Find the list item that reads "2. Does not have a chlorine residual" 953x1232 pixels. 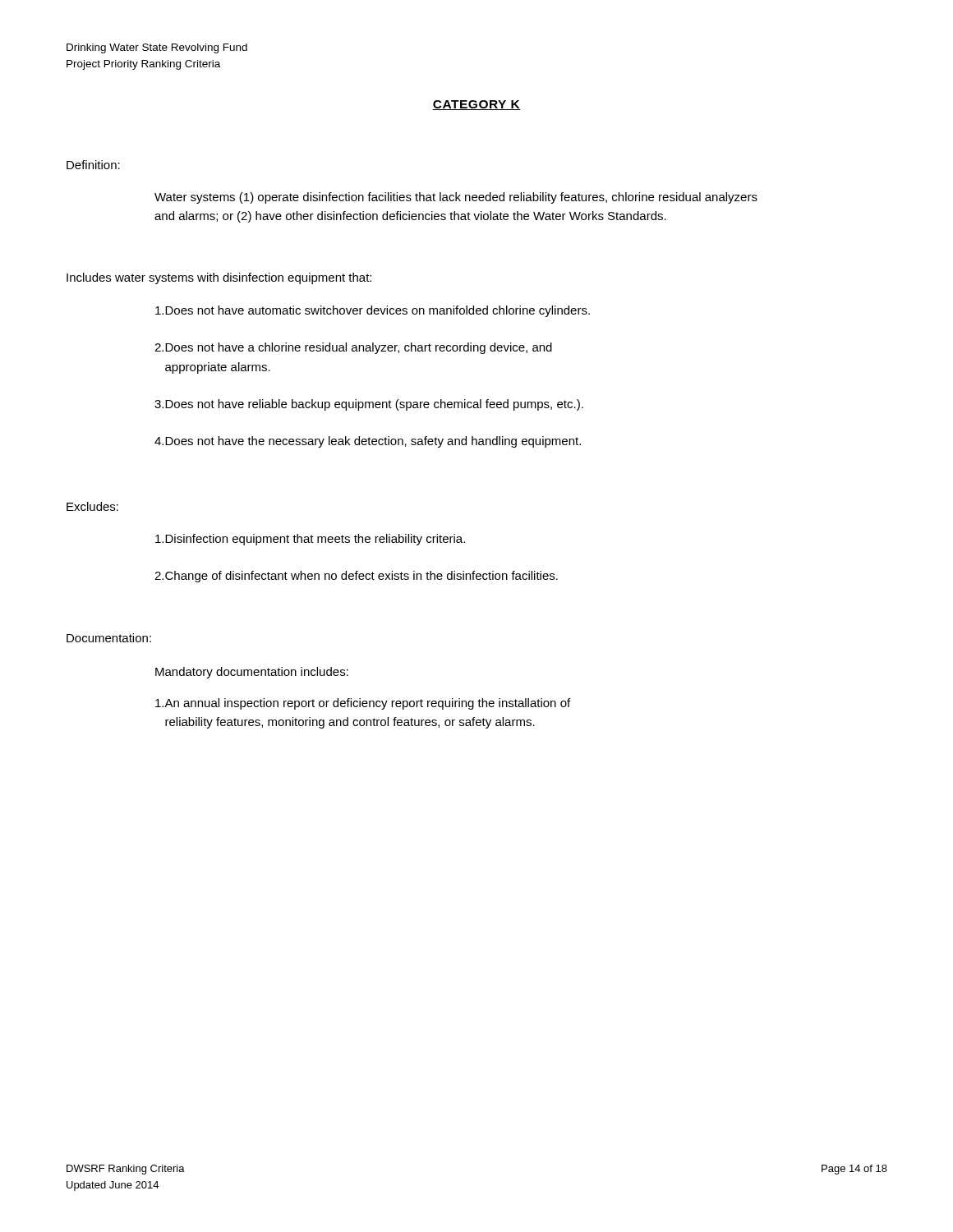click(427, 357)
